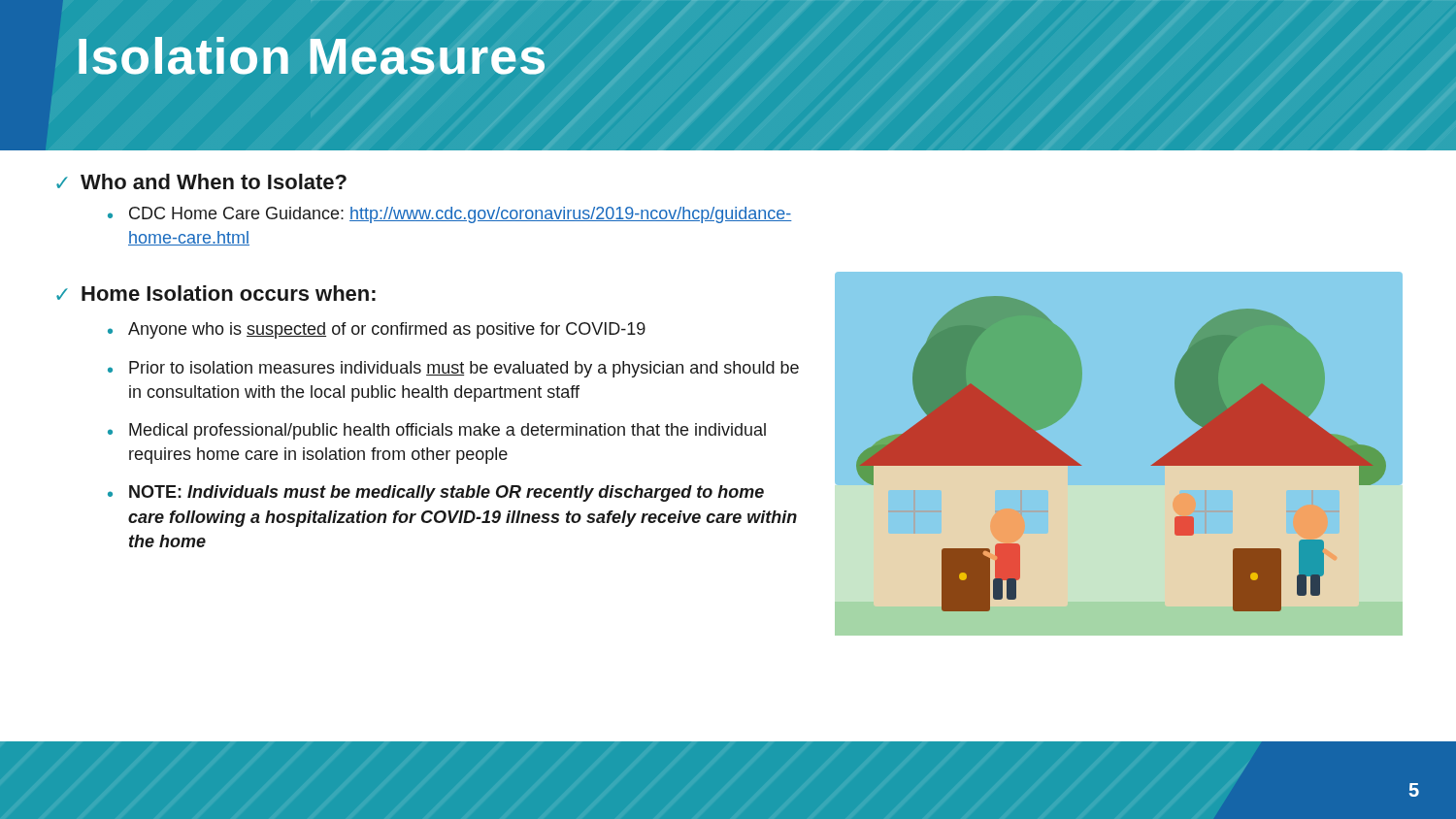
Task: Select the illustration
Action: click(x=1119, y=454)
